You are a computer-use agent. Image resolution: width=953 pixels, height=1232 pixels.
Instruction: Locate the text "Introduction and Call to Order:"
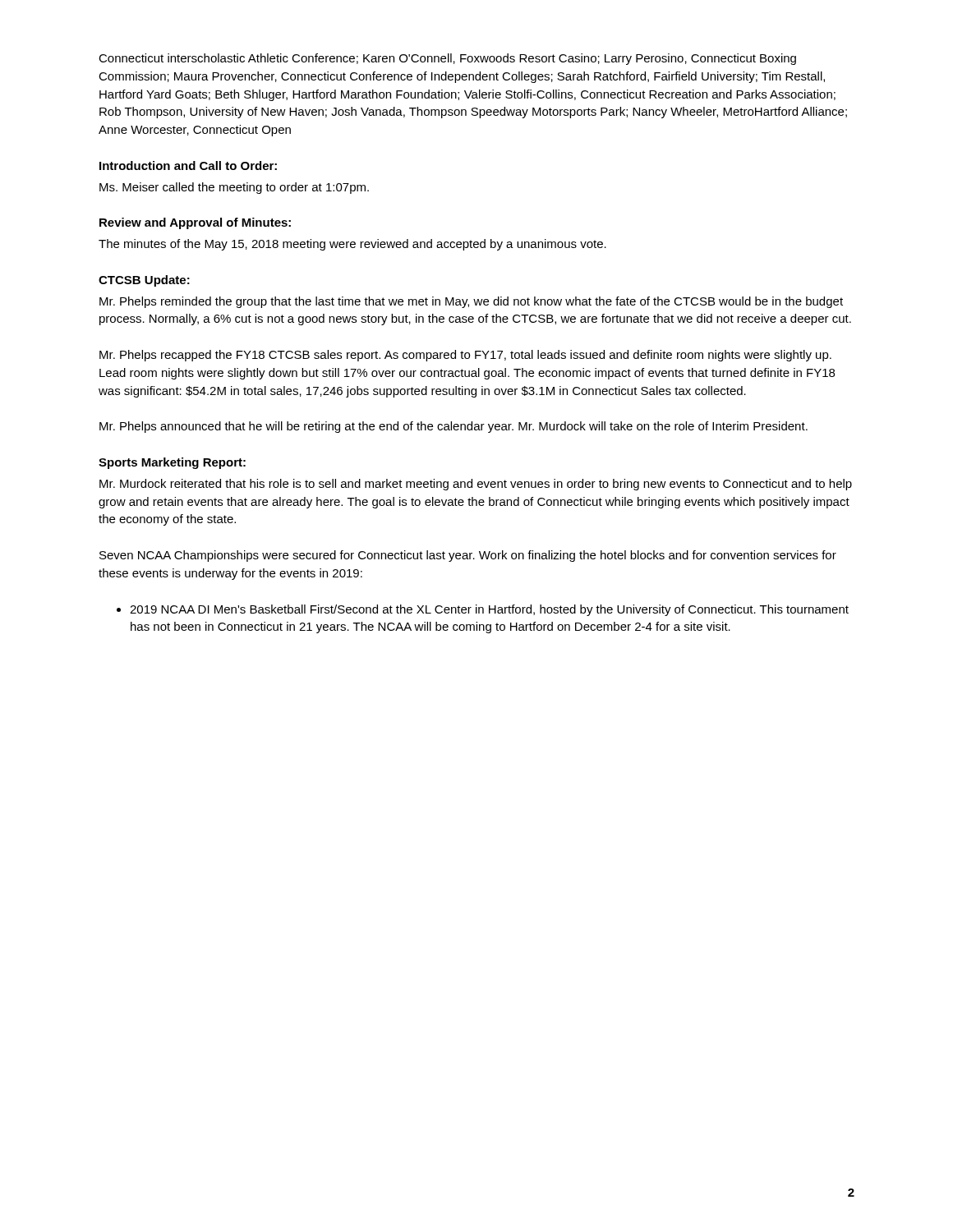188,165
